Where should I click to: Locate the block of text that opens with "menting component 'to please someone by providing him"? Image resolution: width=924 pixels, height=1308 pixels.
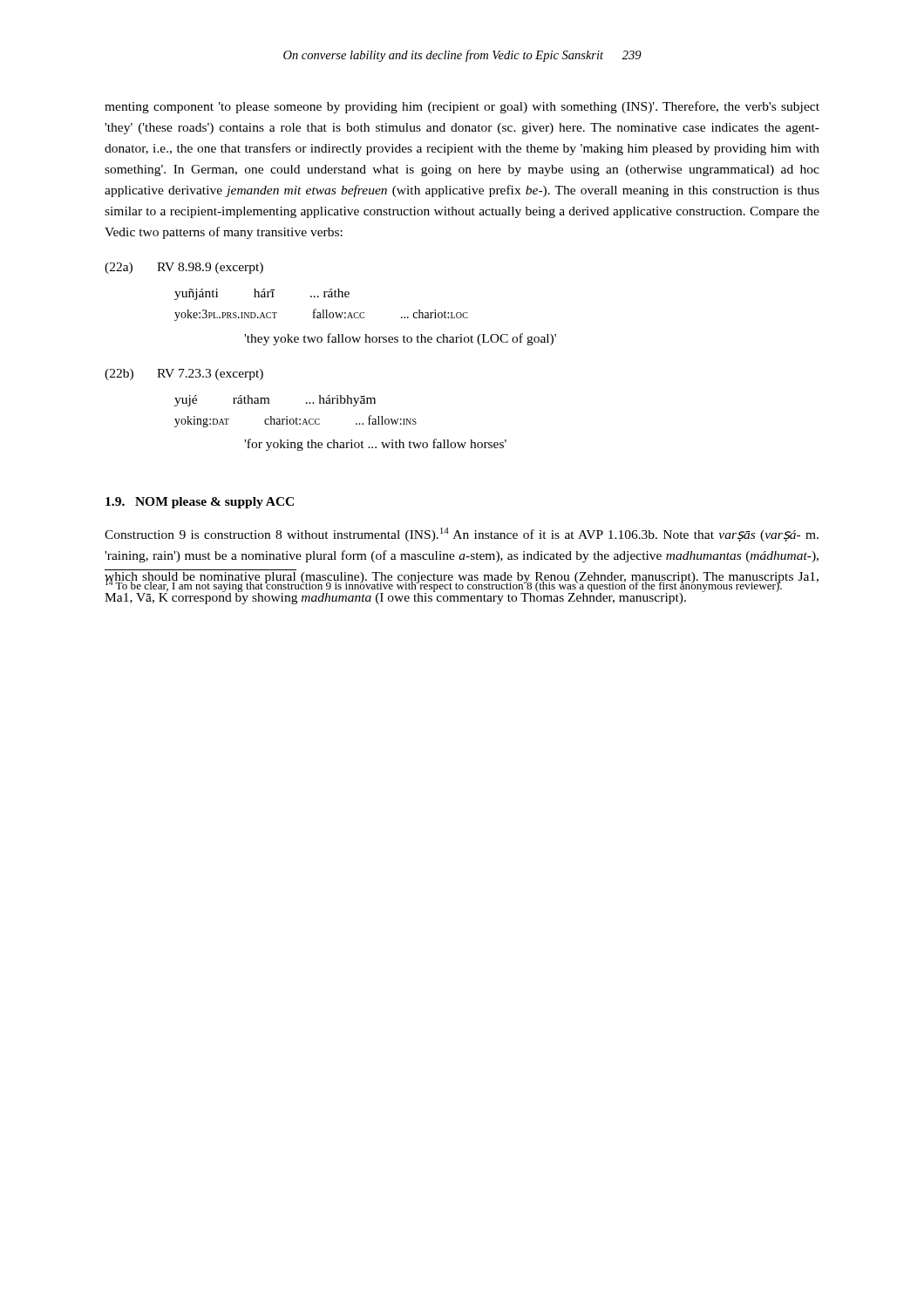click(462, 169)
